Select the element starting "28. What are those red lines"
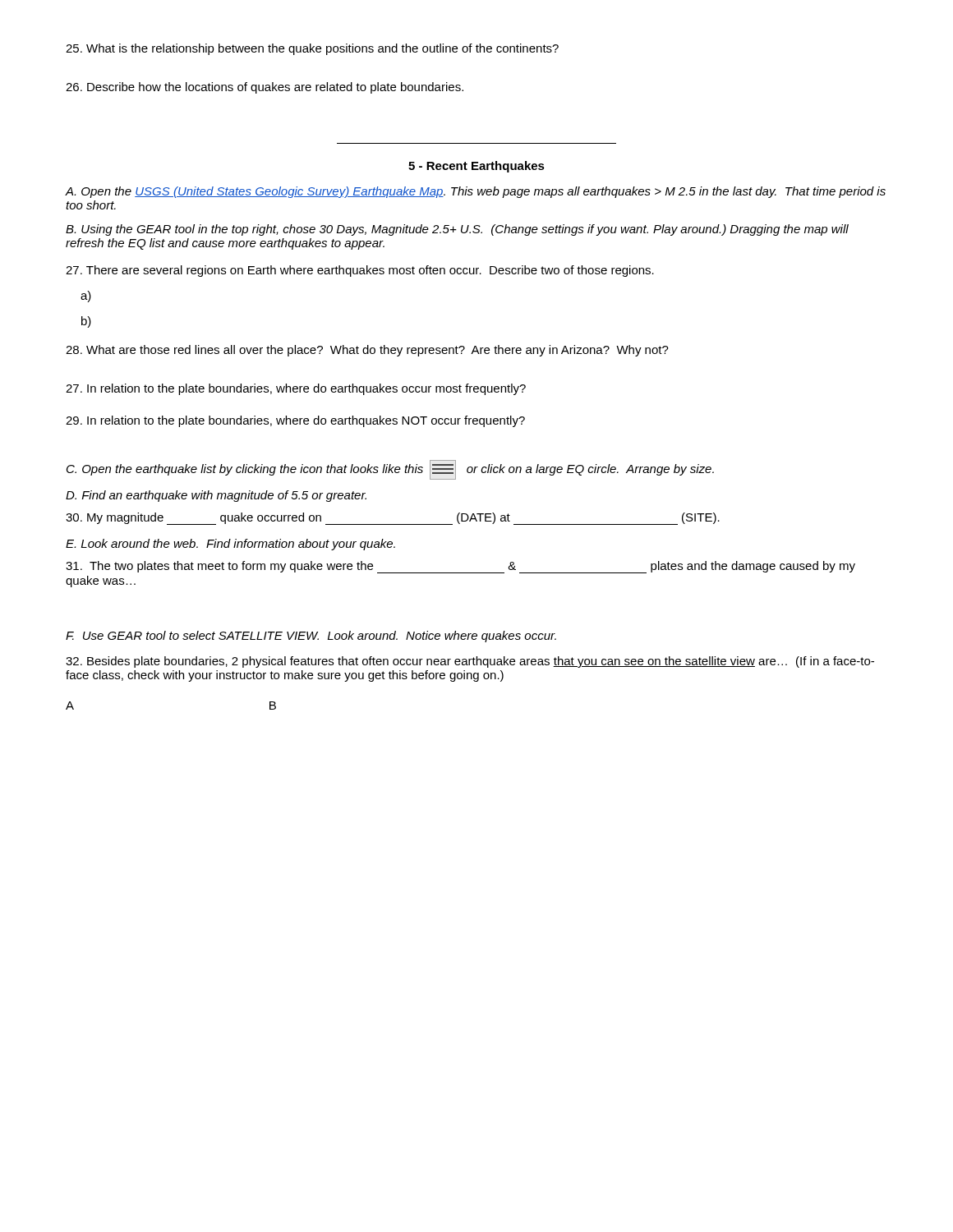The width and height of the screenshot is (953, 1232). tap(367, 349)
